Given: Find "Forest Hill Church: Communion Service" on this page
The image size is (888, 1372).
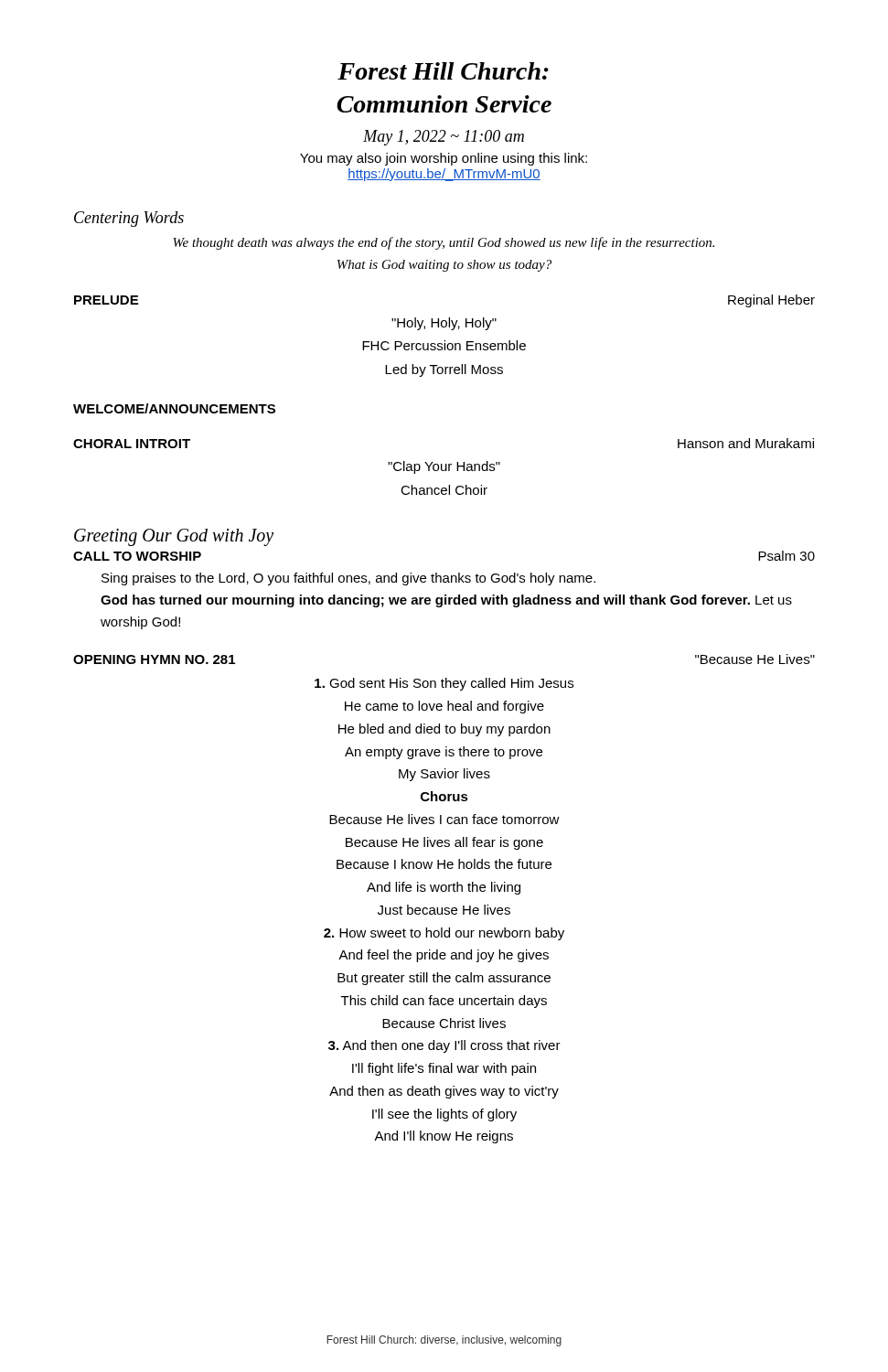Looking at the screenshot, I should [444, 88].
